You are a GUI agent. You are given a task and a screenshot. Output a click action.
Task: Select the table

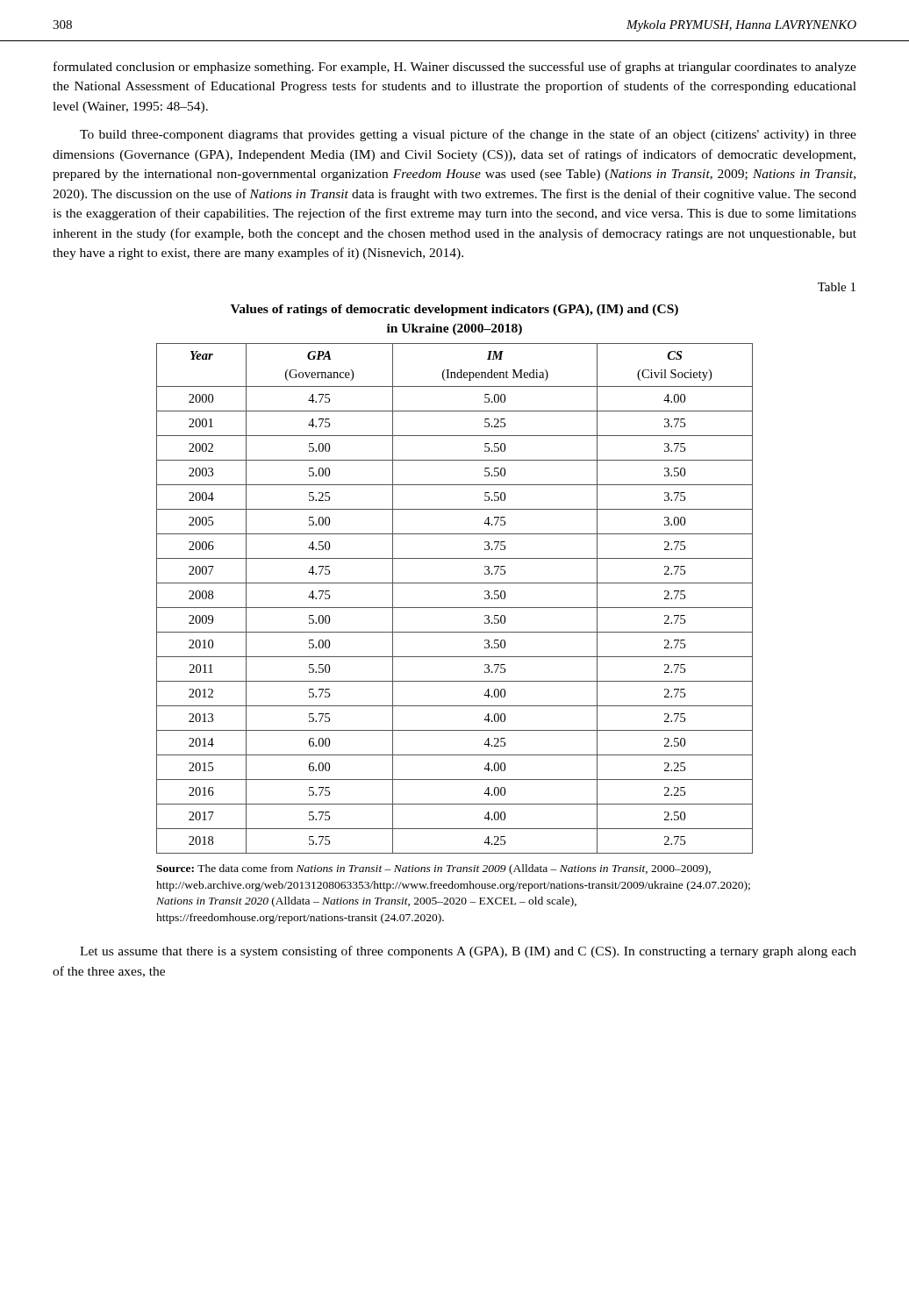tap(454, 598)
